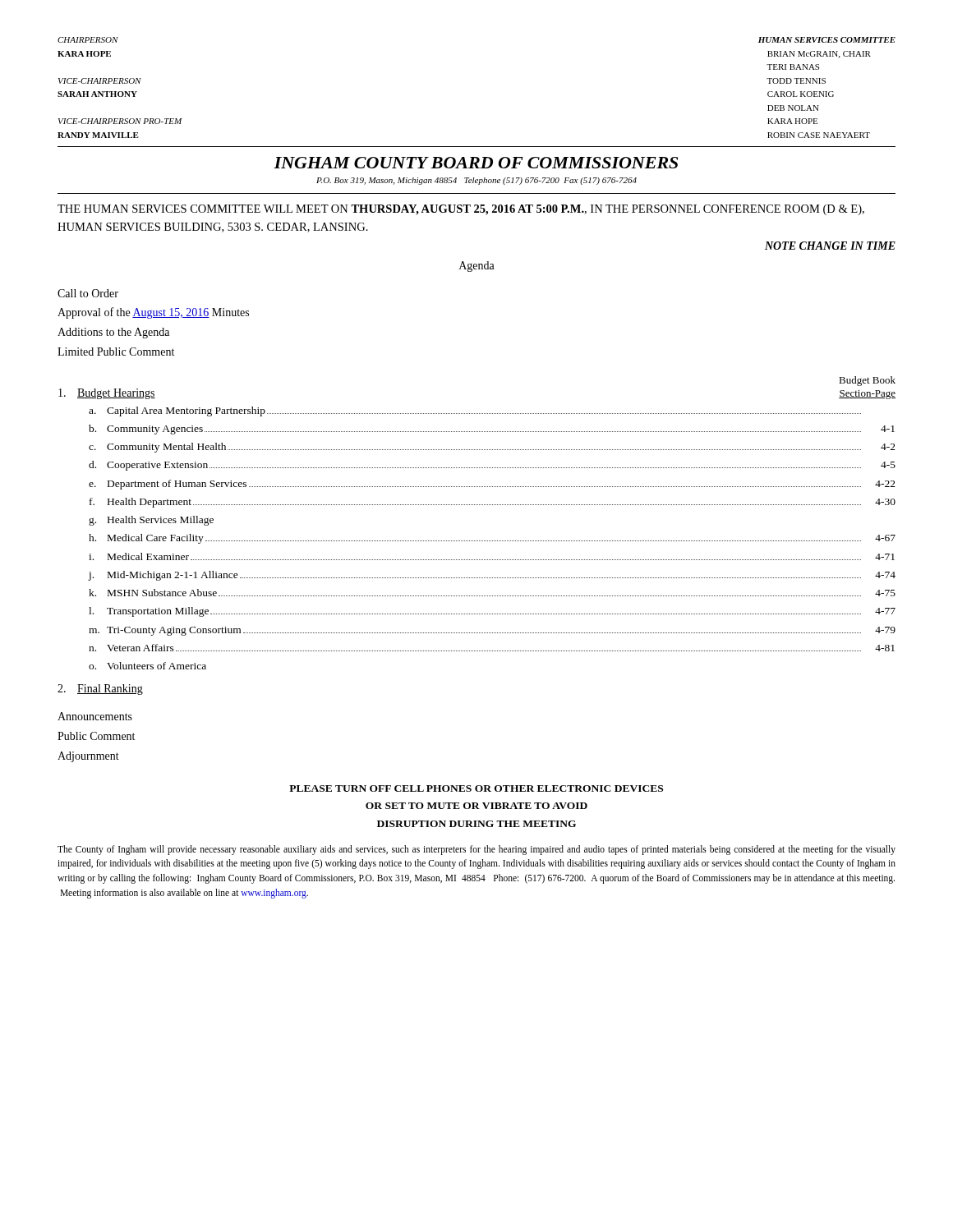Viewport: 953px width, 1232px height.
Task: Locate the region starting "Budget Hearings Section-Page a. Capital Area Mentoring Partnership"
Action: tap(476, 531)
